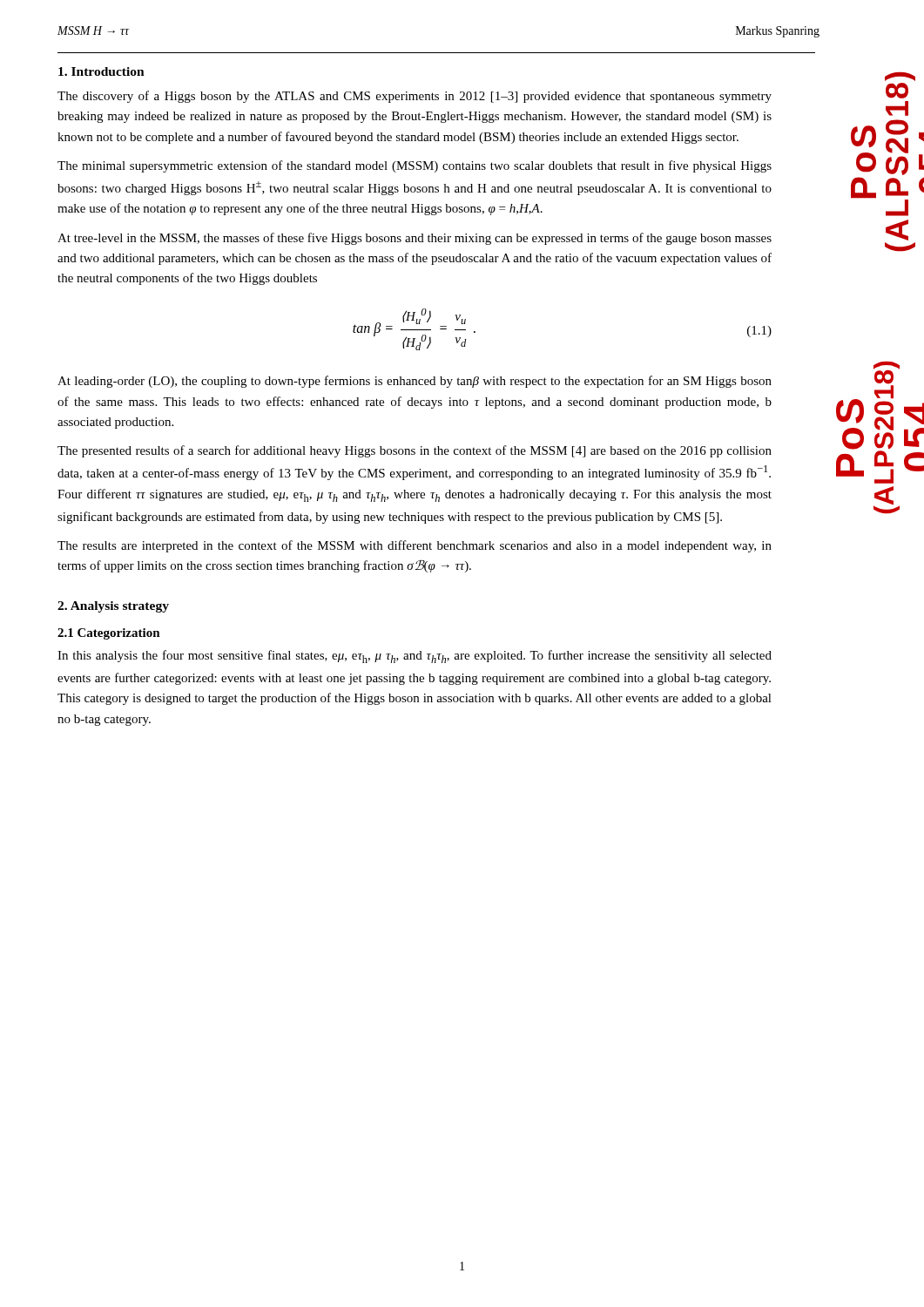924x1307 pixels.
Task: Click the passage that begins "The discovery of a Higgs boson by the"
Action: [415, 117]
